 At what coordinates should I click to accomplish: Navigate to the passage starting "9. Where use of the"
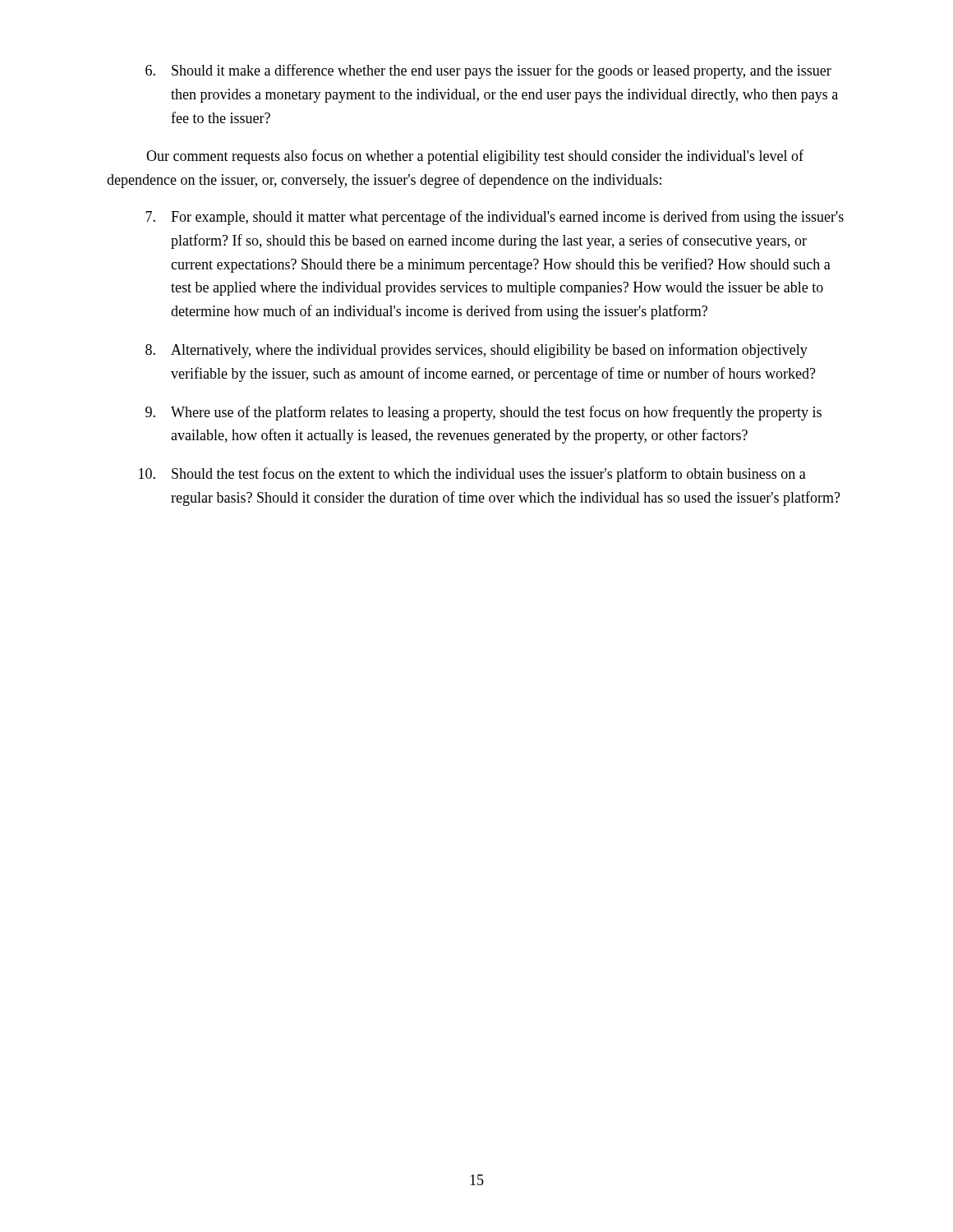476,424
